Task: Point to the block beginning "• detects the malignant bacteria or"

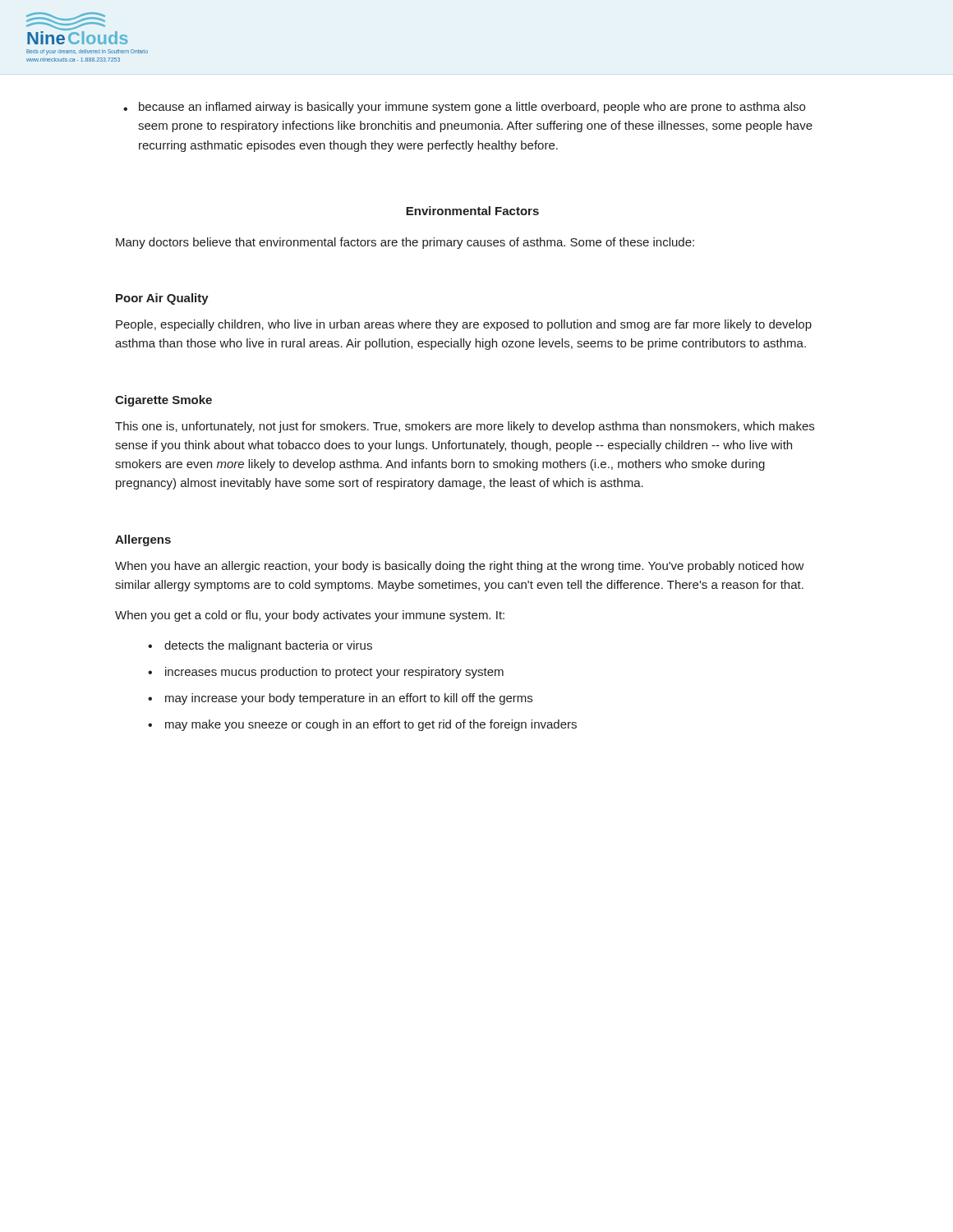Action: [260, 646]
